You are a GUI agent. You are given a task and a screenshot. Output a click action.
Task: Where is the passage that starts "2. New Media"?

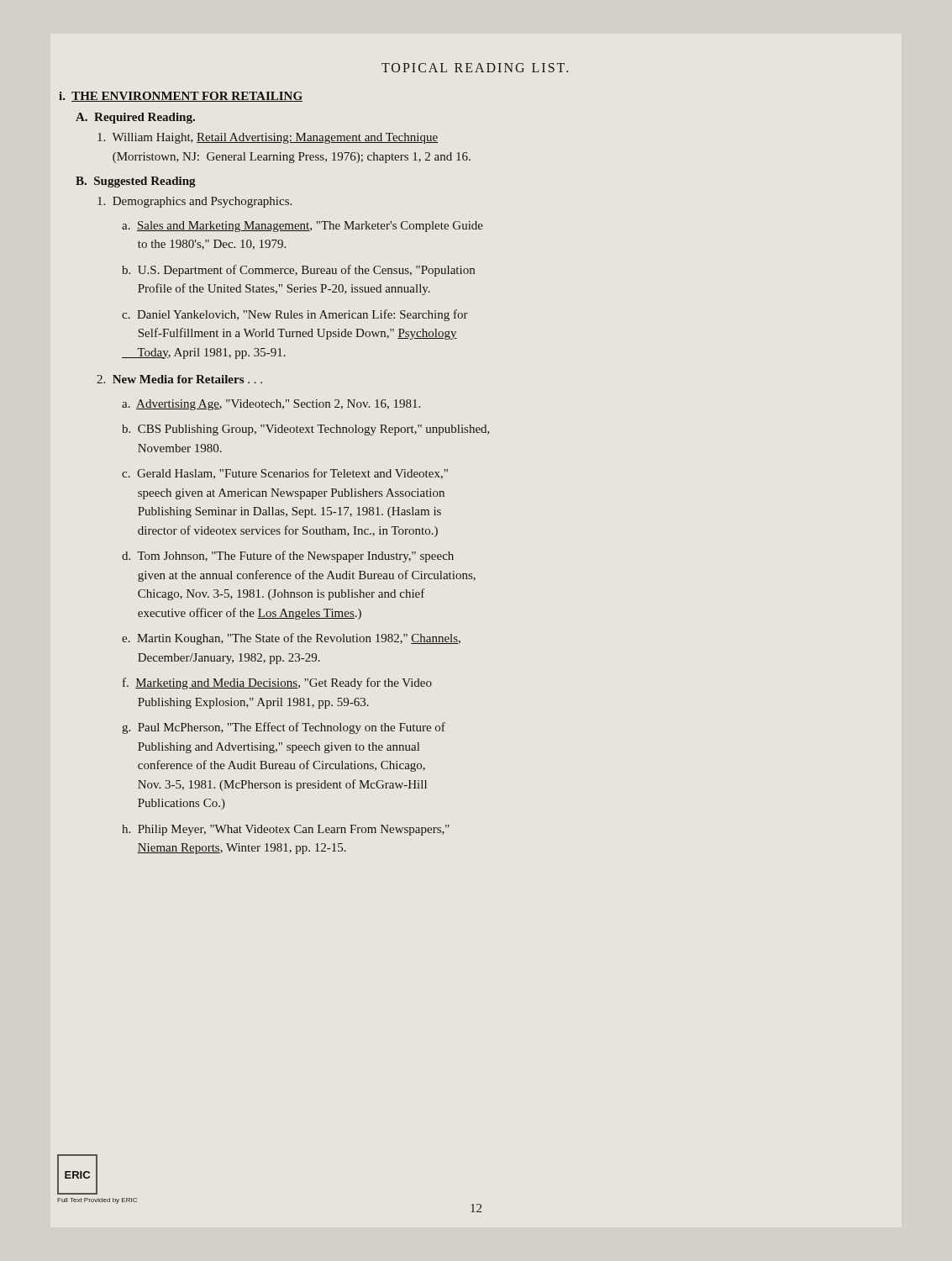[180, 379]
